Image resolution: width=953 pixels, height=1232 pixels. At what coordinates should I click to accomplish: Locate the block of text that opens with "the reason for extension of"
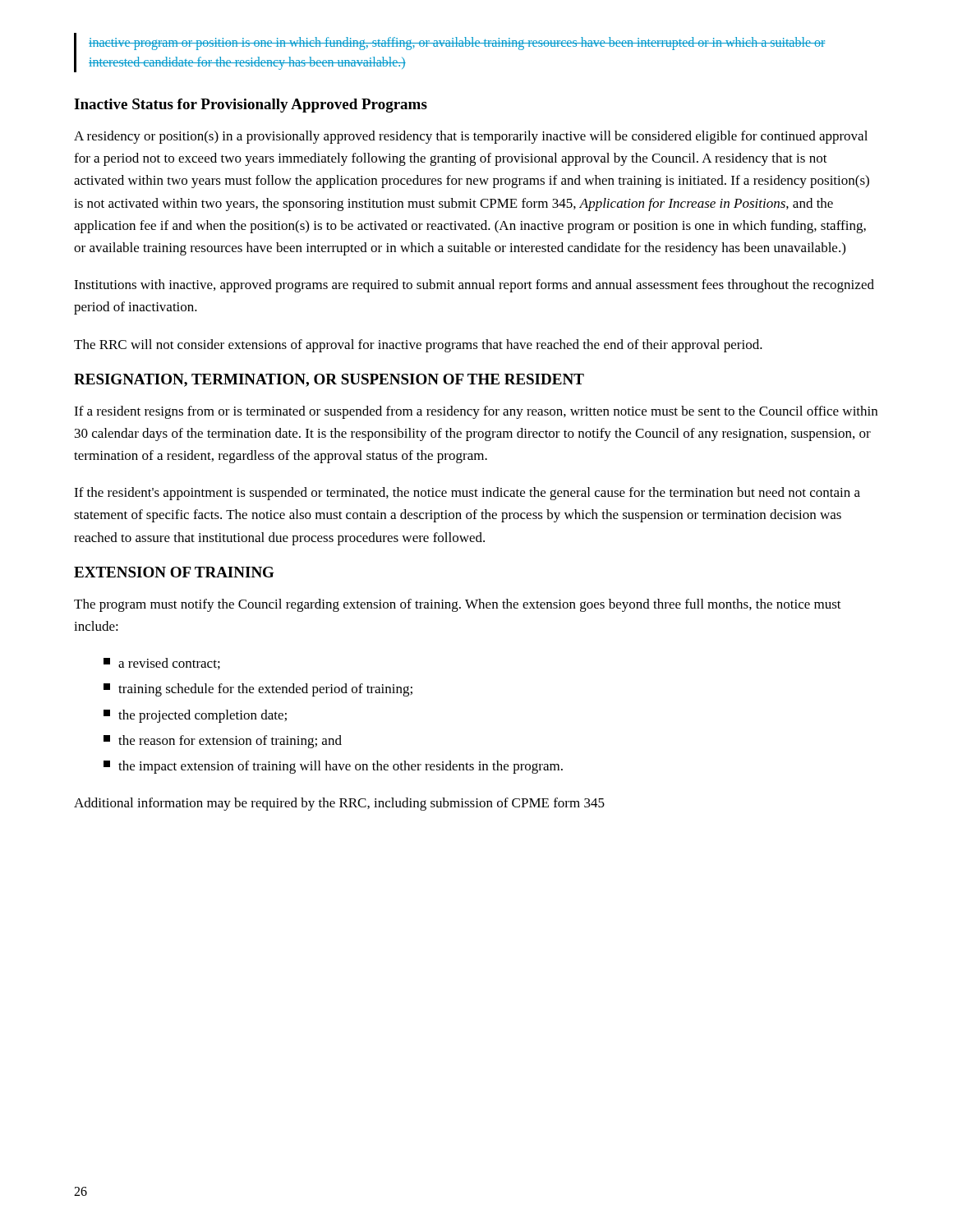tap(223, 742)
